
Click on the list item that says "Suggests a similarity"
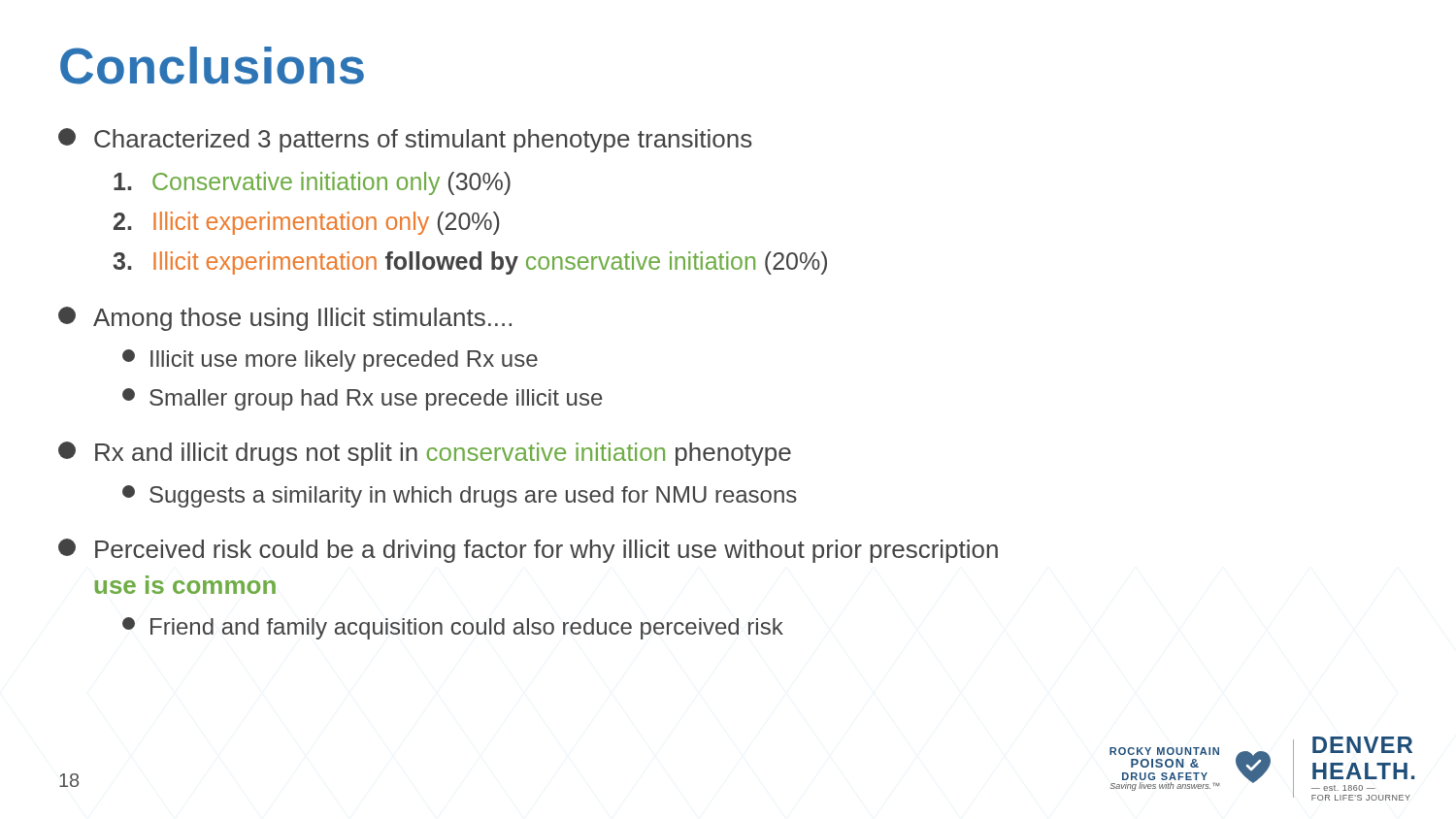pos(460,494)
